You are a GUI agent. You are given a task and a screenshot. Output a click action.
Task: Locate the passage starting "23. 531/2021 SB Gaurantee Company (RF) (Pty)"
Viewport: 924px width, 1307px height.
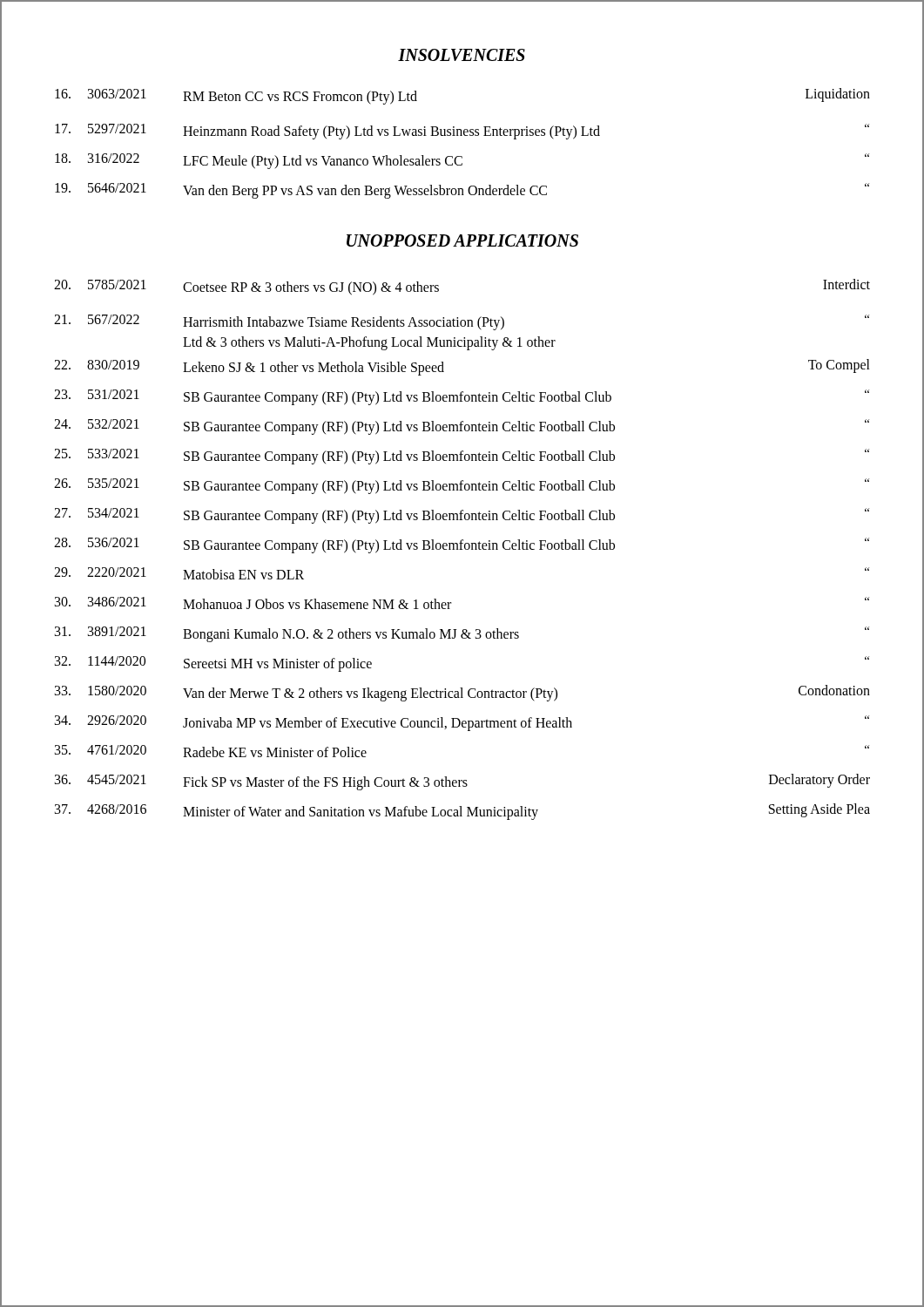(462, 399)
